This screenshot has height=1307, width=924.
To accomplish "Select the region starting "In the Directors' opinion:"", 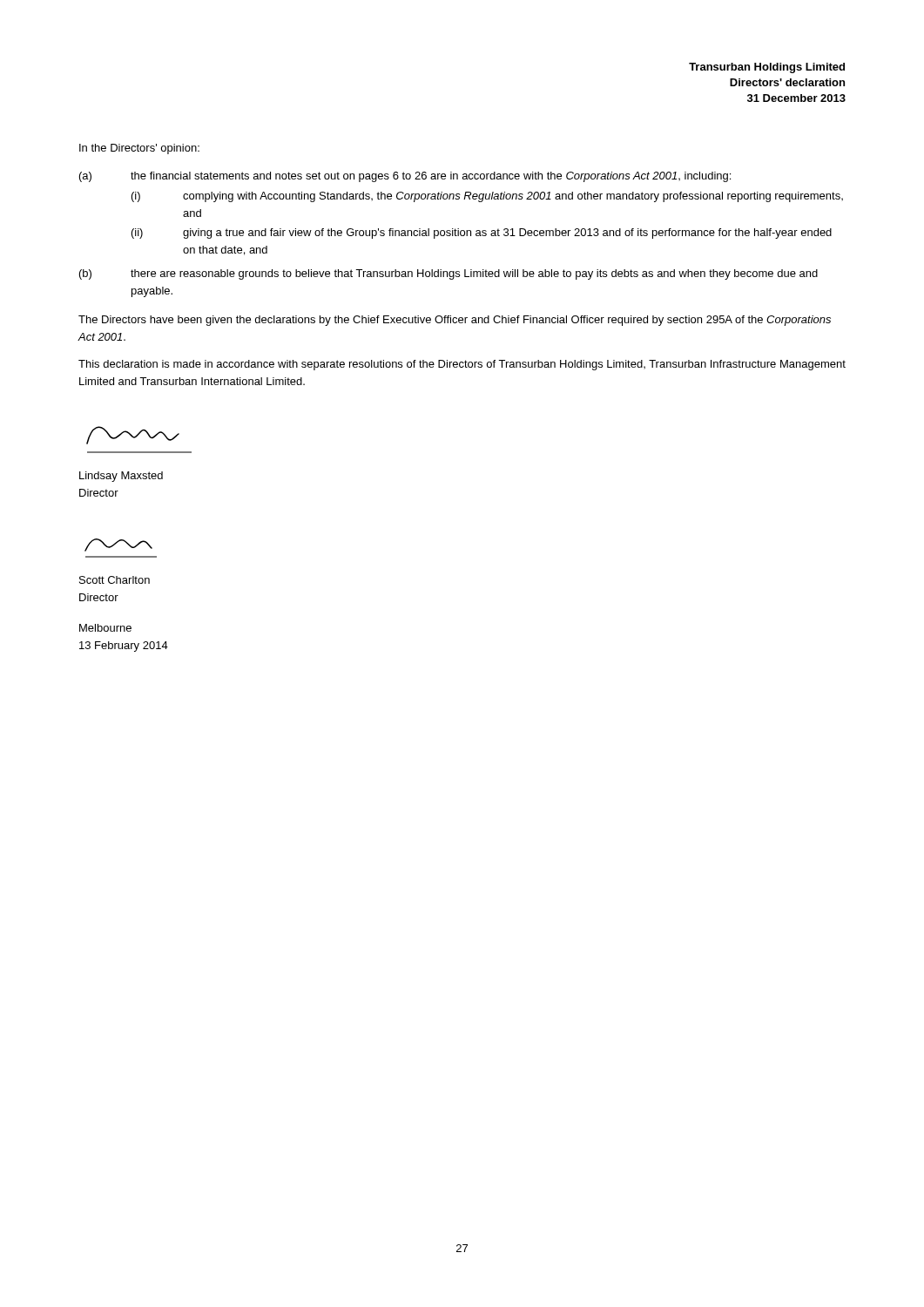I will click(x=139, y=148).
